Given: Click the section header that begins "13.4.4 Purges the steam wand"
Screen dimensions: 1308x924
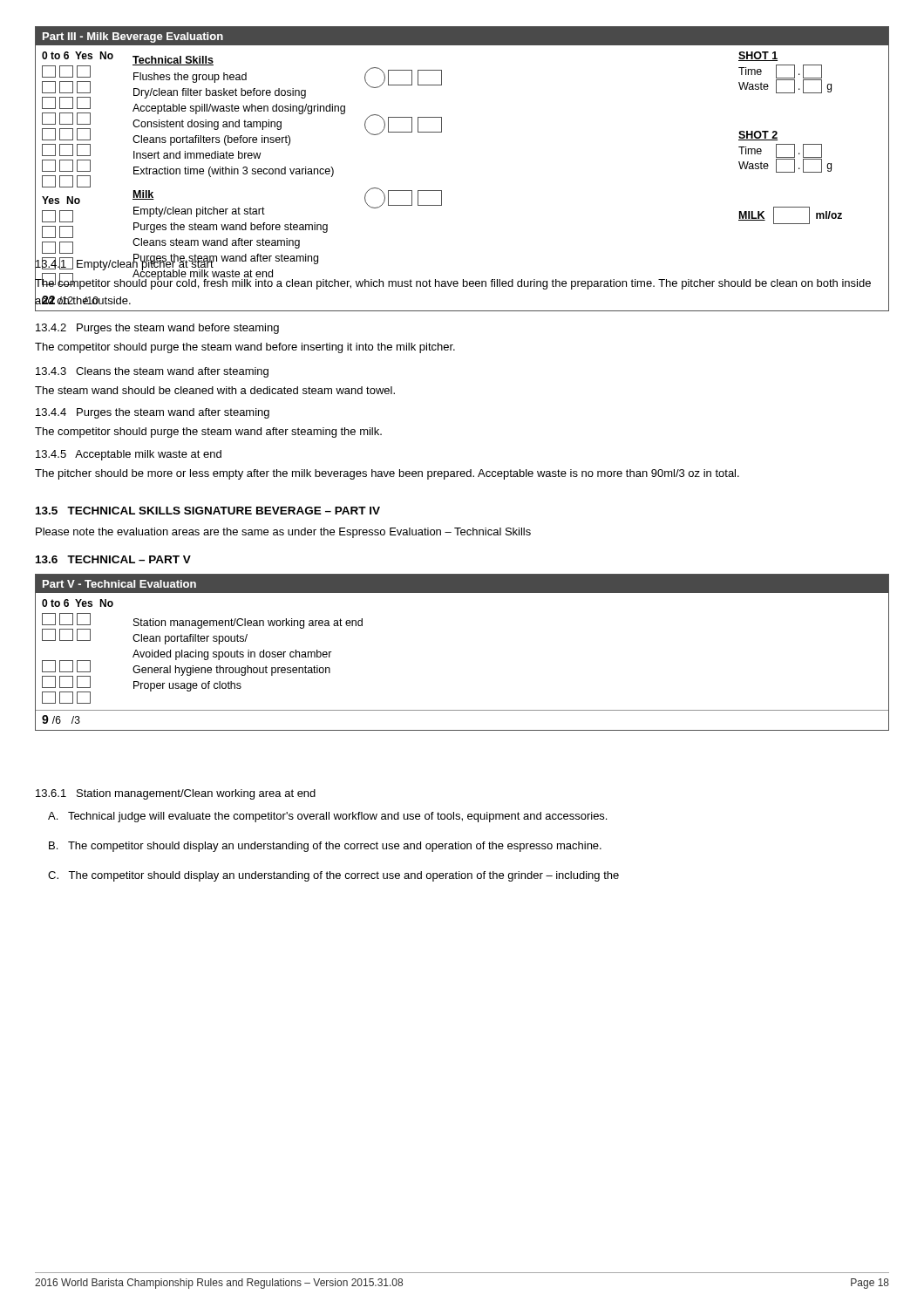Looking at the screenshot, I should [x=152, y=412].
